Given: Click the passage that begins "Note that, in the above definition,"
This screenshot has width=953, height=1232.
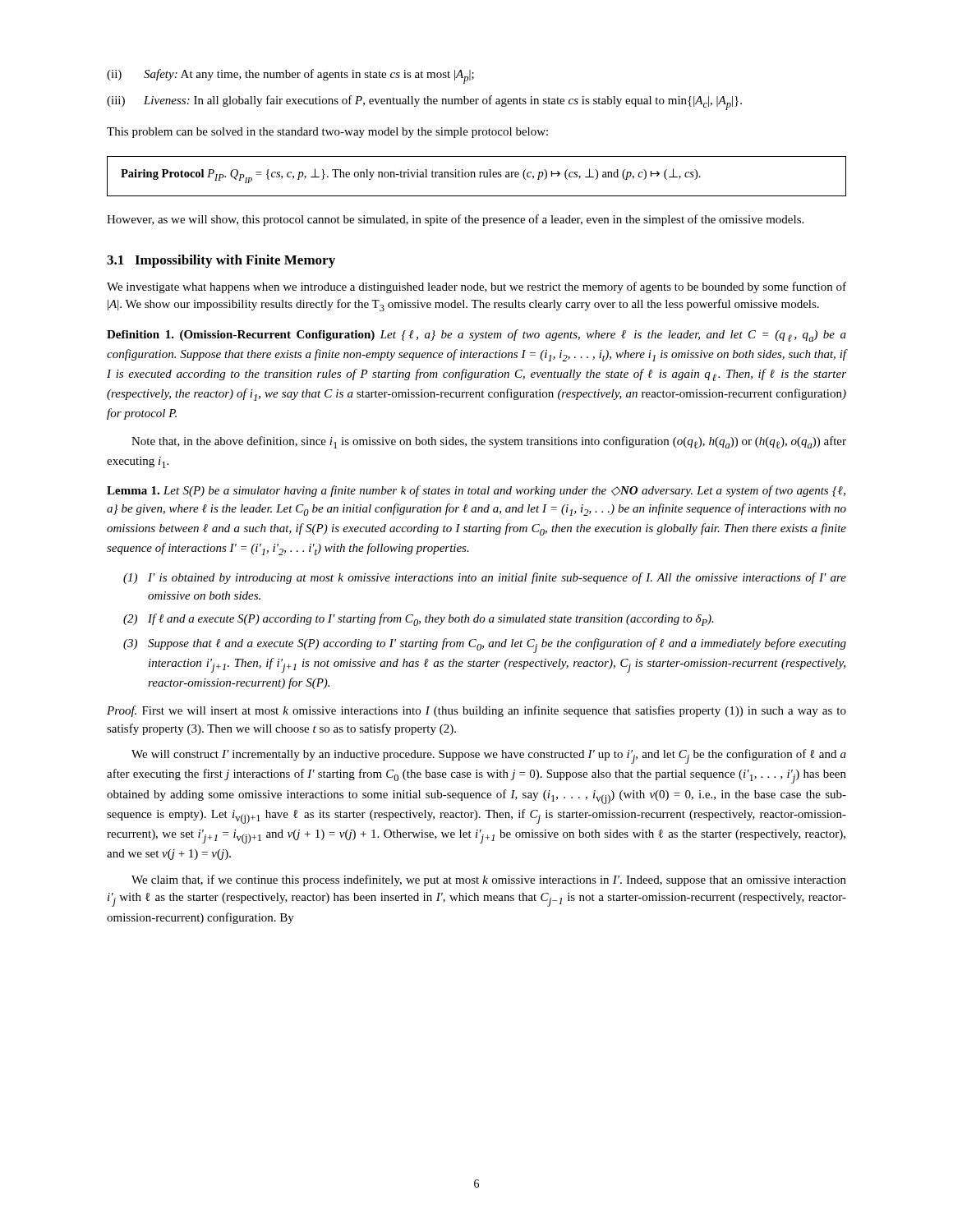Looking at the screenshot, I should tap(476, 452).
